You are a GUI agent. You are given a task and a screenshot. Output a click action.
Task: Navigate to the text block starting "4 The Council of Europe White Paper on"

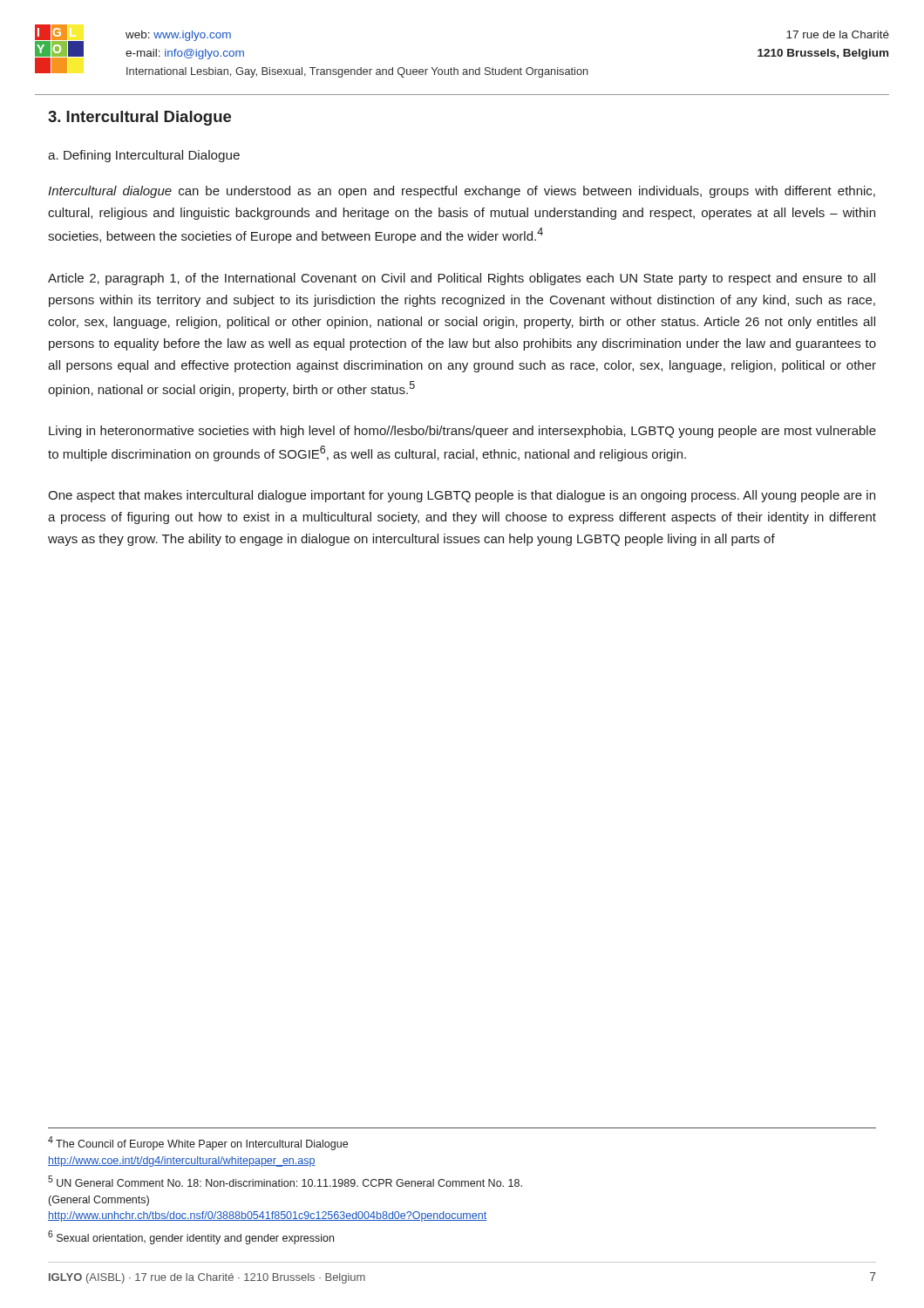point(198,1151)
